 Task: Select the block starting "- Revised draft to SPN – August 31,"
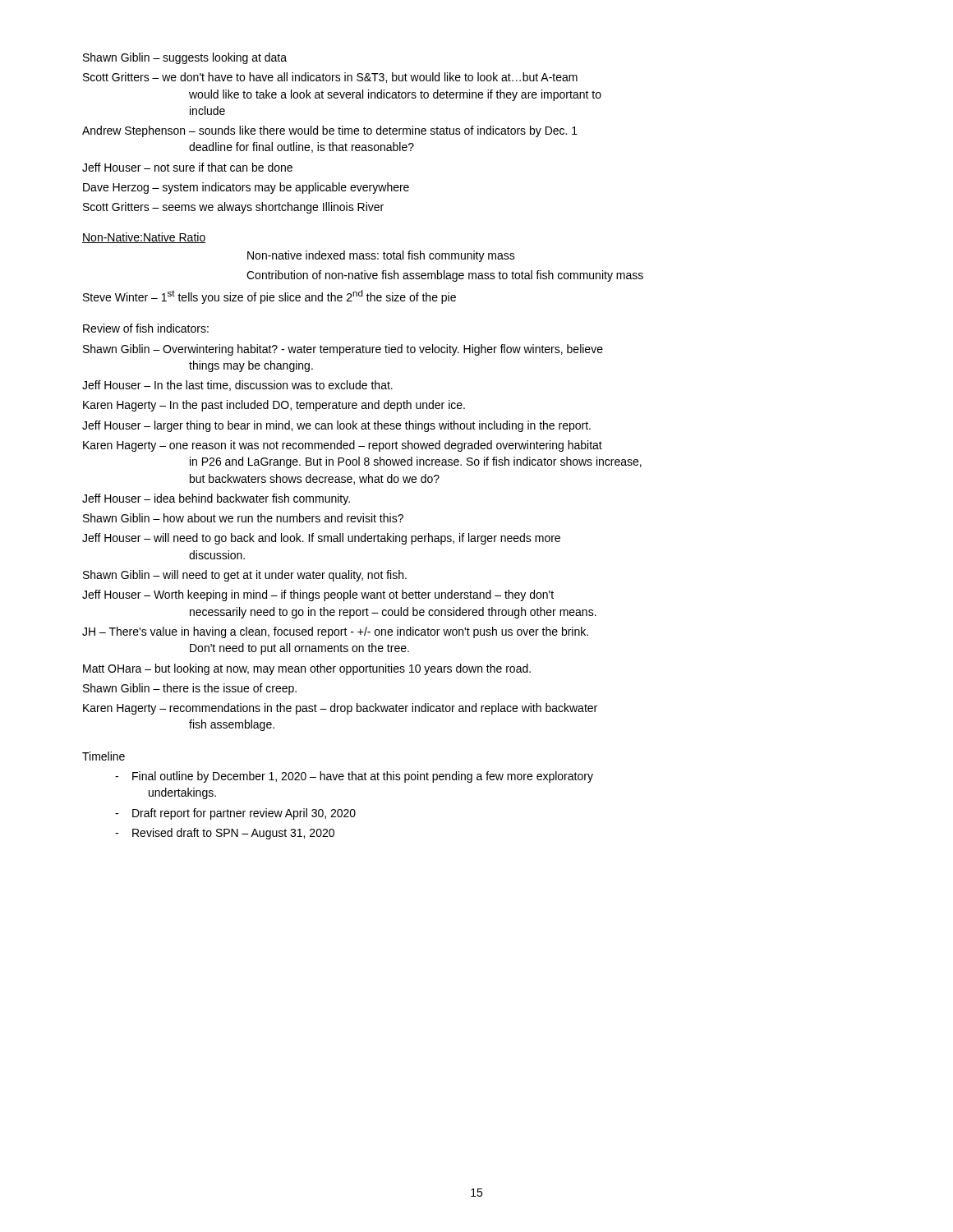pos(225,834)
